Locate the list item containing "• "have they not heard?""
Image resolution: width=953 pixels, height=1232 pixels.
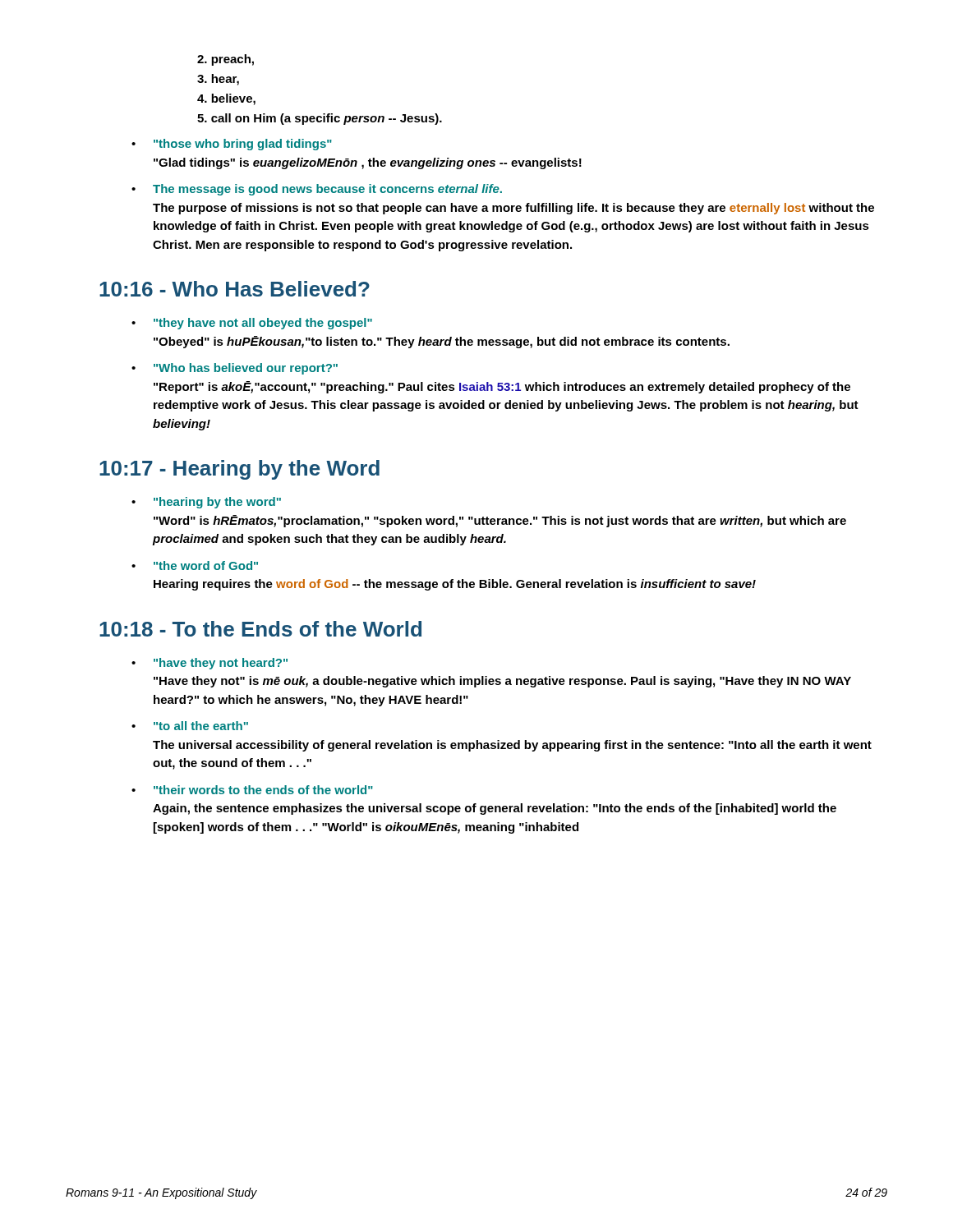pos(509,681)
